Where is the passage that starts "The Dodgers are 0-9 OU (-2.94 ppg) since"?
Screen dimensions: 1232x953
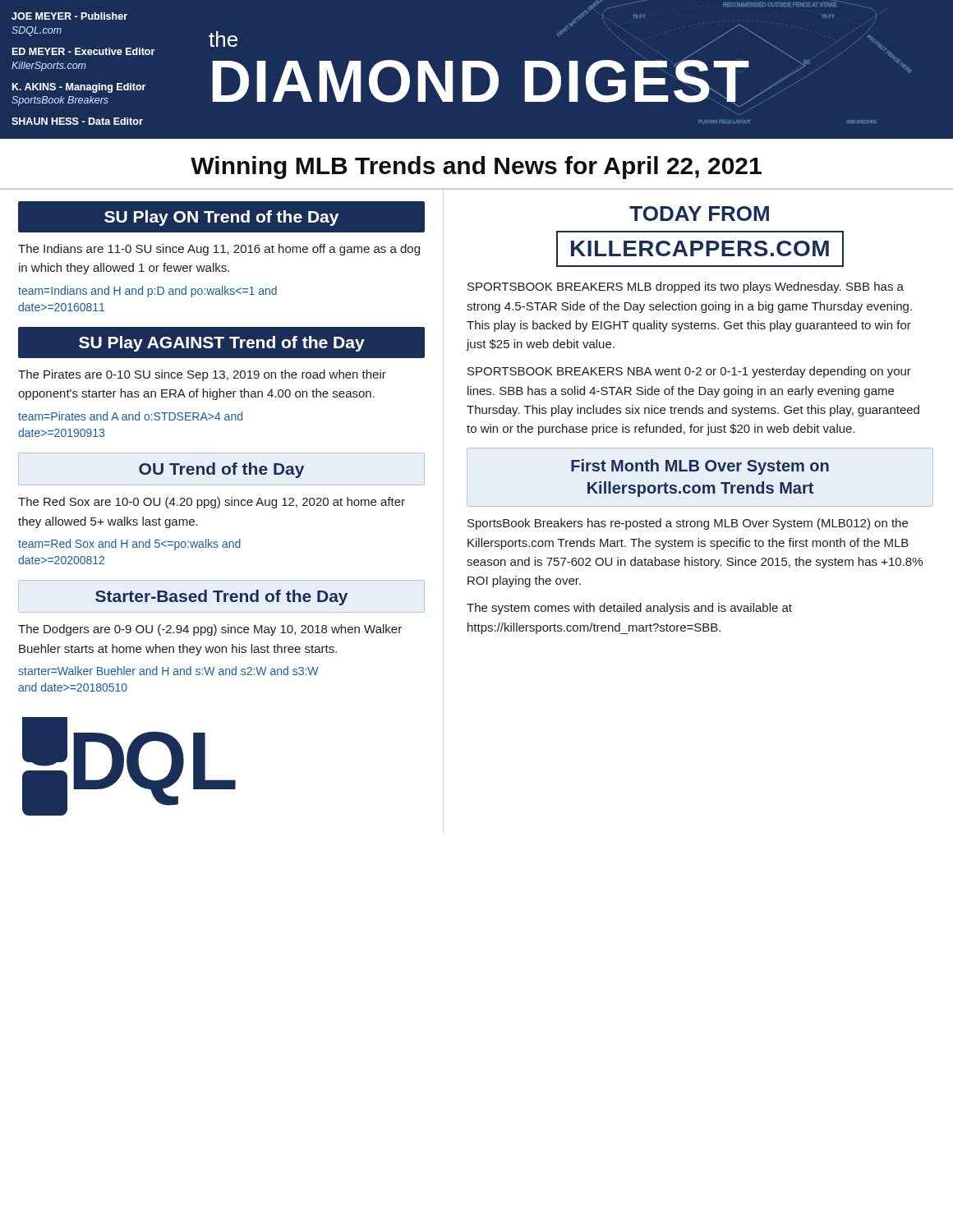210,639
